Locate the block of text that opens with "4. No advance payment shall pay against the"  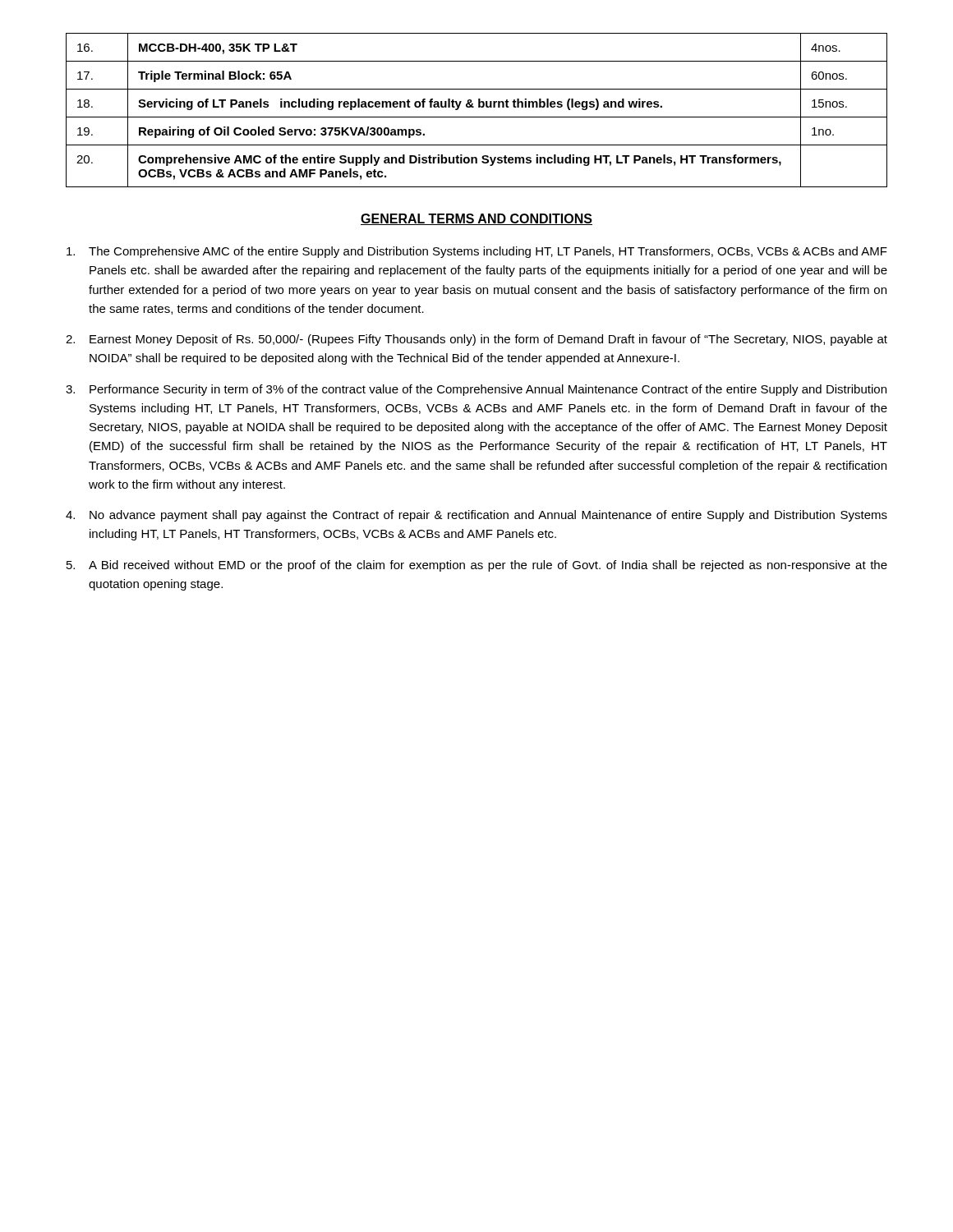point(476,524)
